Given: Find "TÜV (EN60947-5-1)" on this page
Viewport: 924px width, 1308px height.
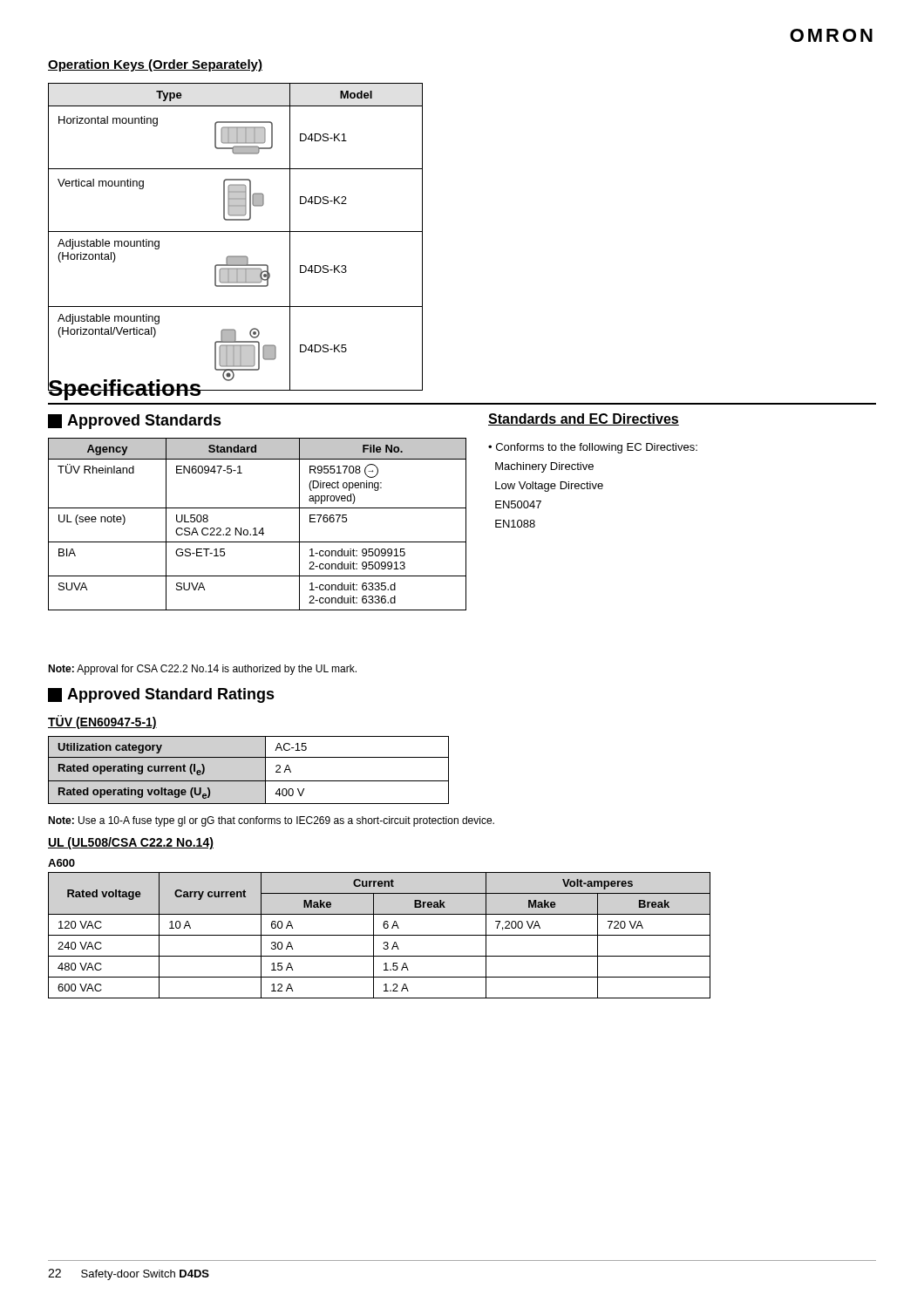Looking at the screenshot, I should [x=102, y=722].
